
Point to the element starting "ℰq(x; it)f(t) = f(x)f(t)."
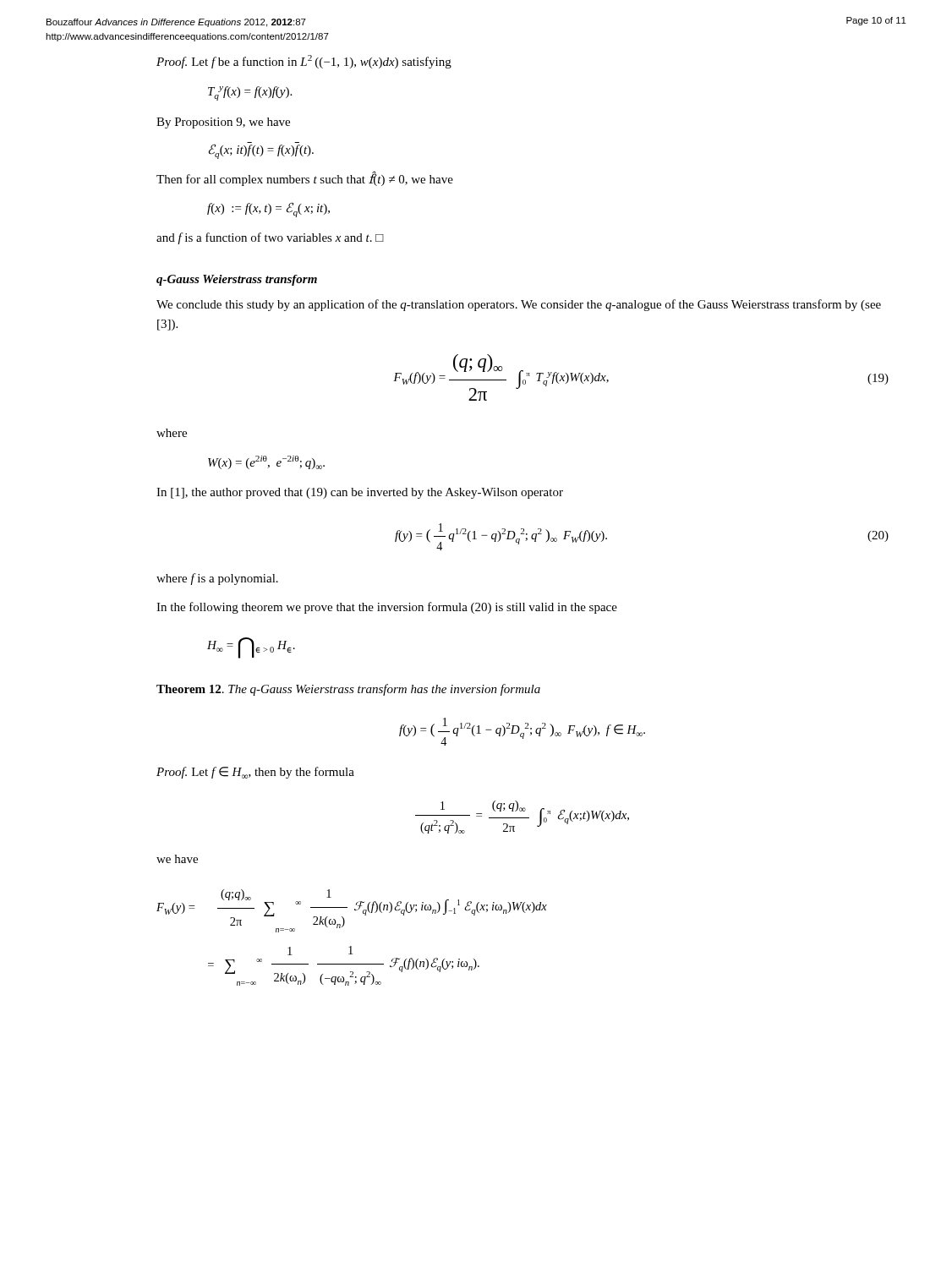click(x=261, y=151)
